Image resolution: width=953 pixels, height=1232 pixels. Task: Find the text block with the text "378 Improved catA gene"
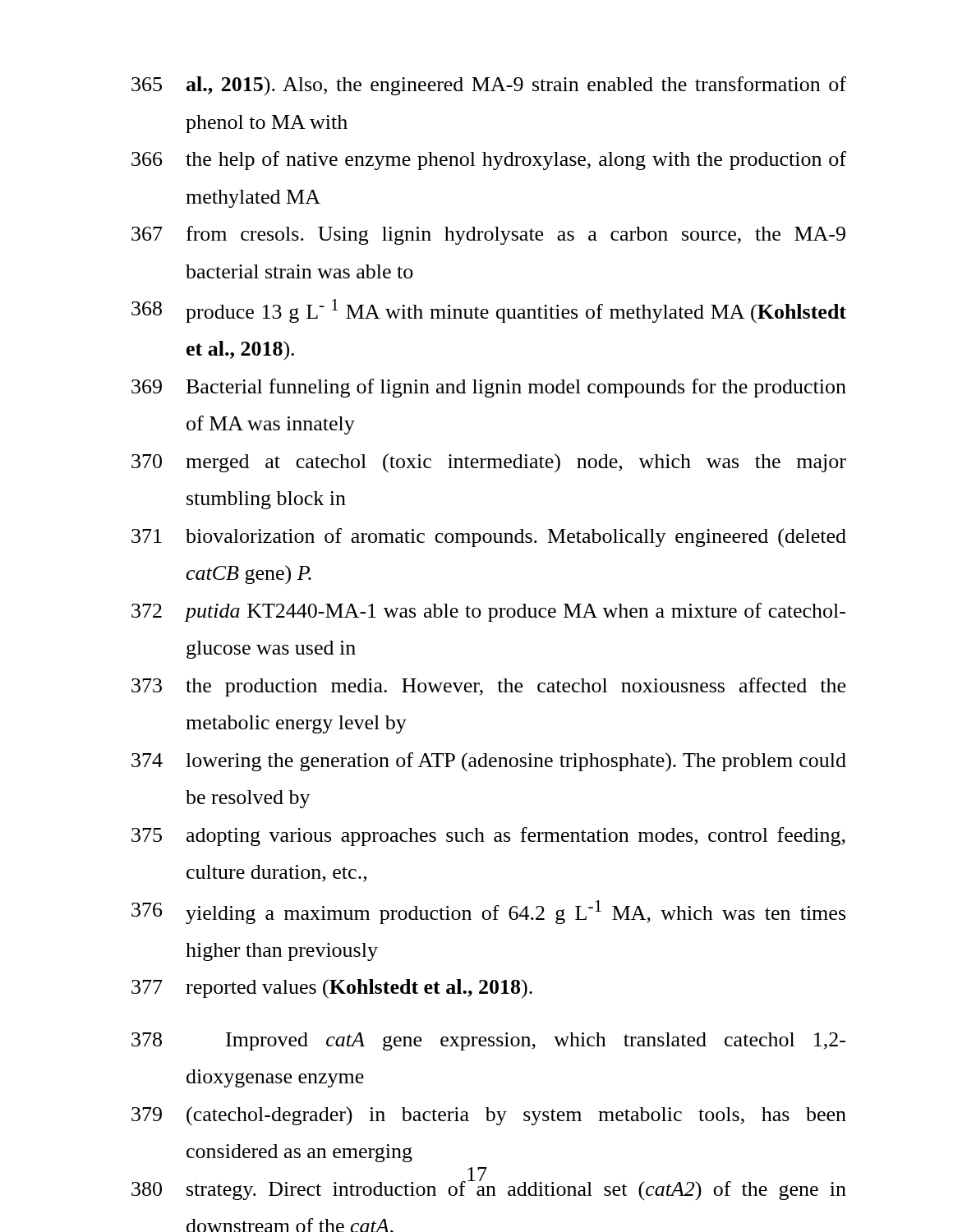[476, 1126]
